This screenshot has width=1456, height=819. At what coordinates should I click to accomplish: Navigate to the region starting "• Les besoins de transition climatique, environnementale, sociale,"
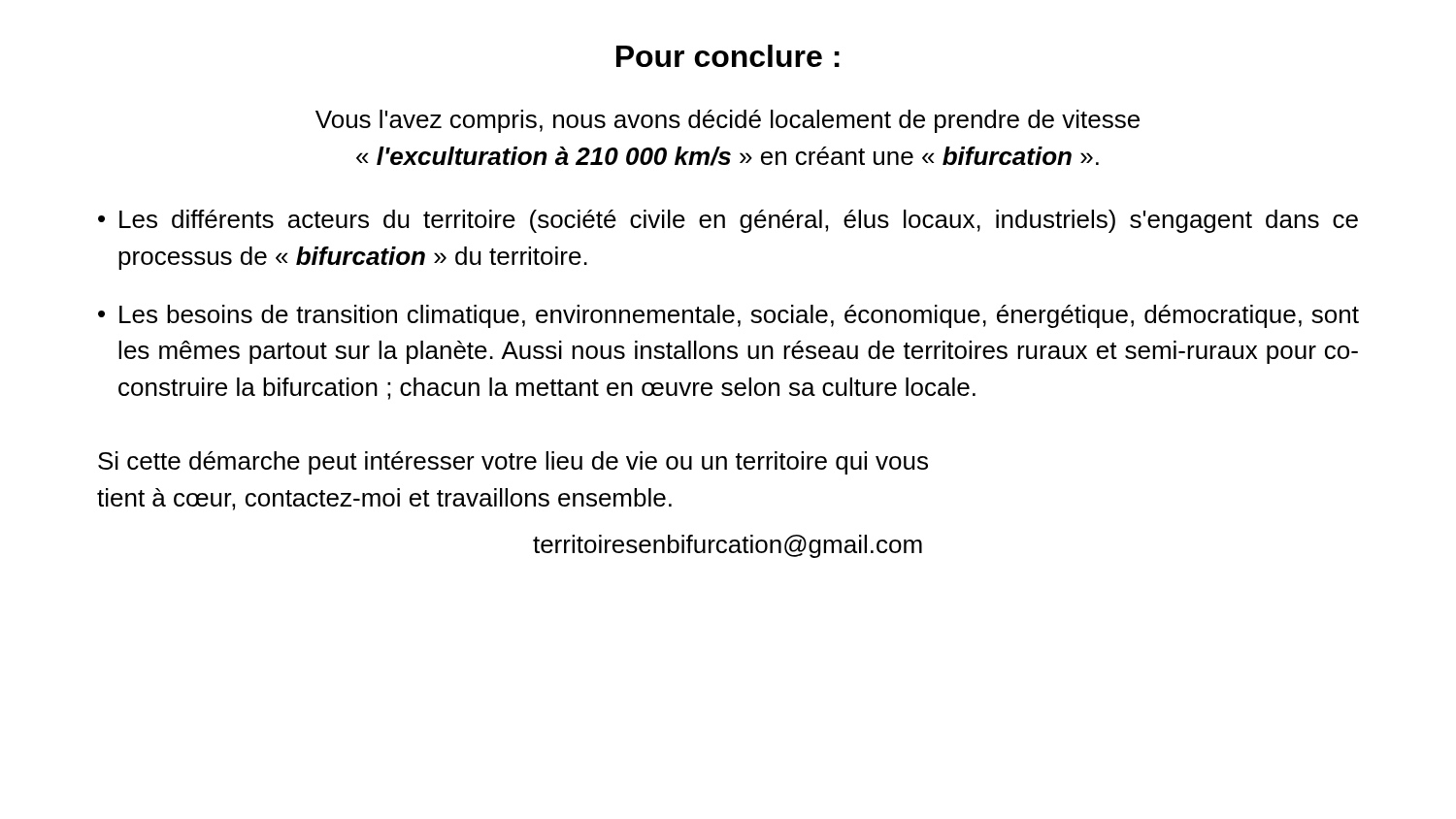728,352
